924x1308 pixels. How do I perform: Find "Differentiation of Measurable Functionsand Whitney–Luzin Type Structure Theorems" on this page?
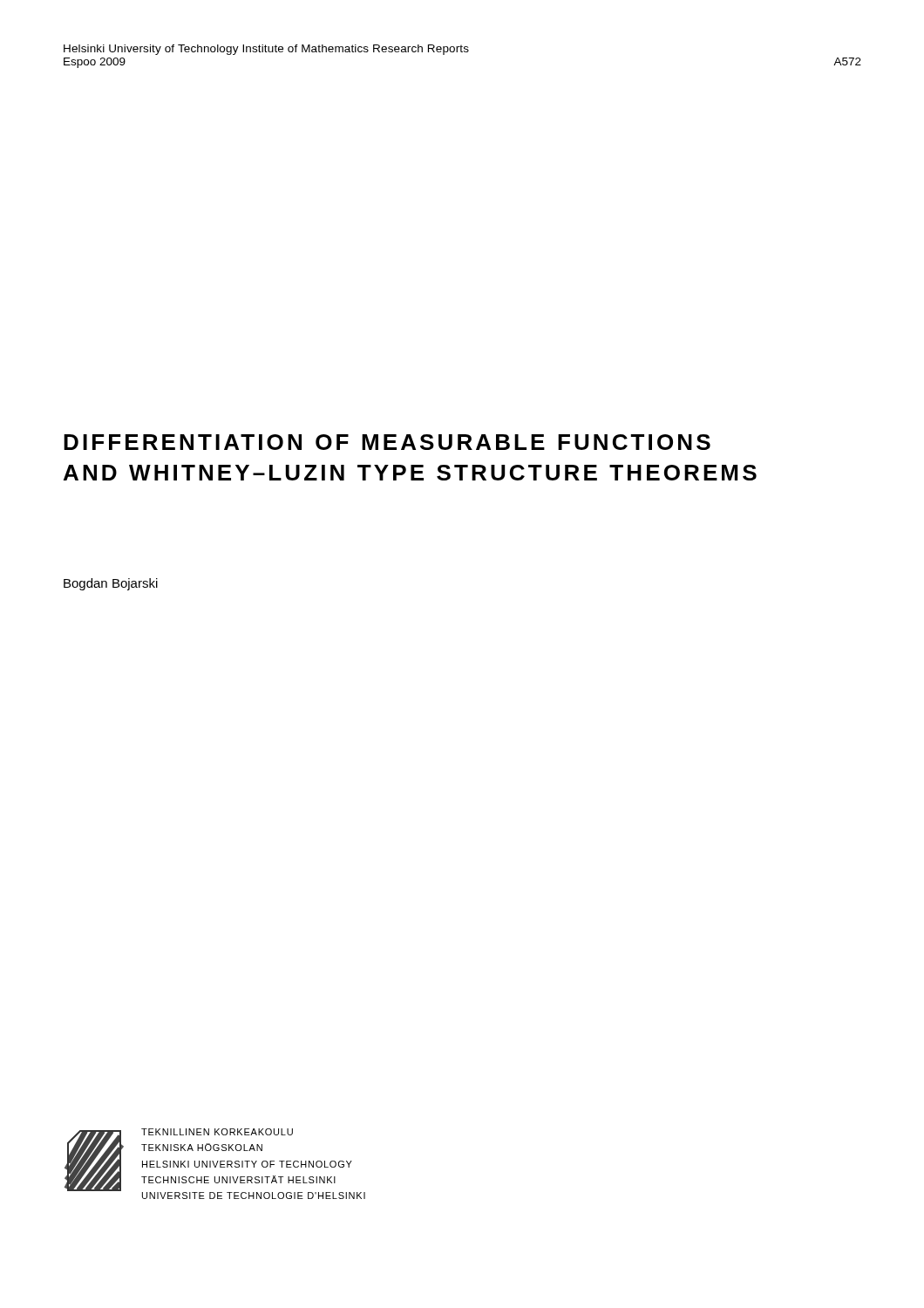462,458
